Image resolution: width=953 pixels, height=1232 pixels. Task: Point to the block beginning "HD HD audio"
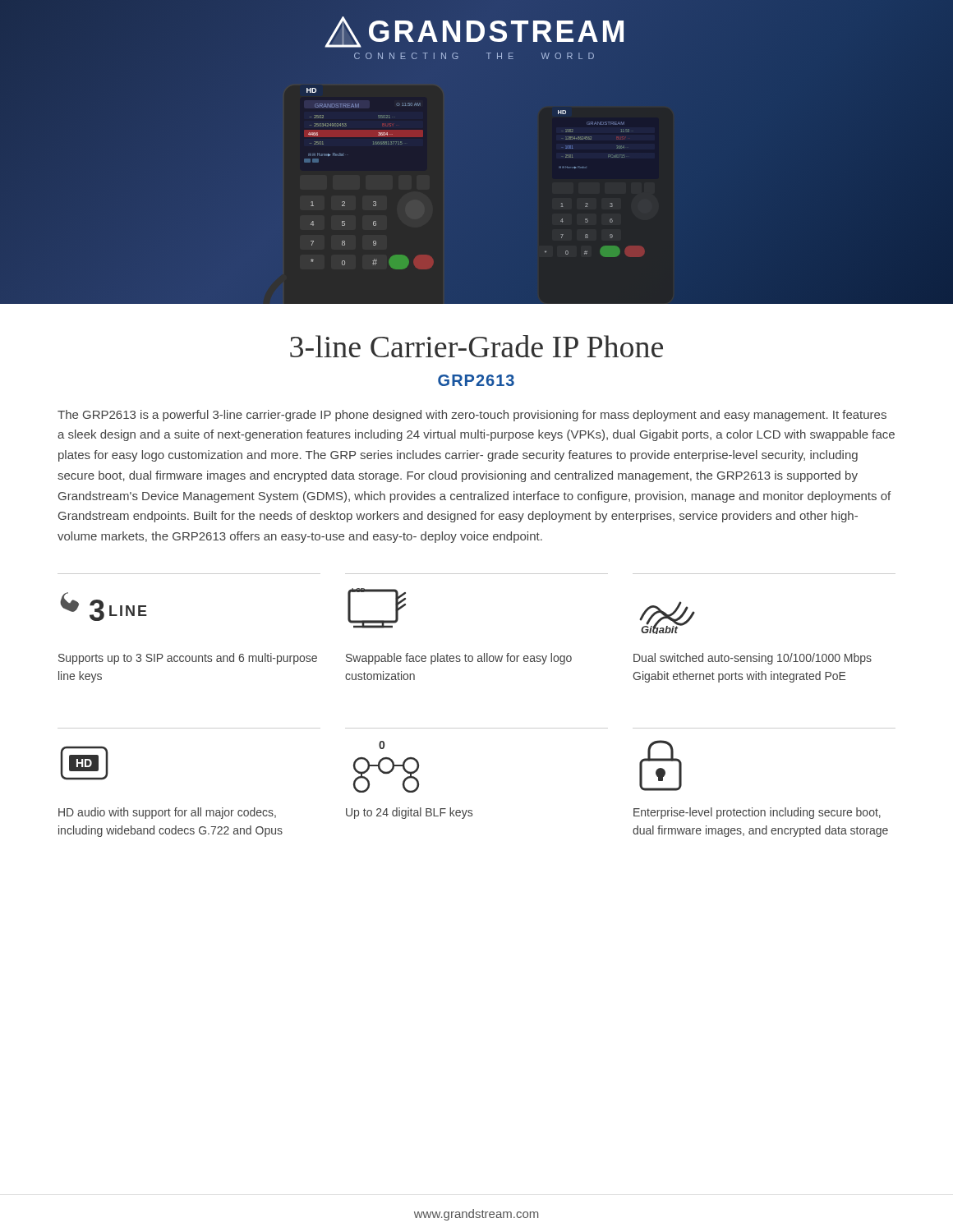coord(84,763)
